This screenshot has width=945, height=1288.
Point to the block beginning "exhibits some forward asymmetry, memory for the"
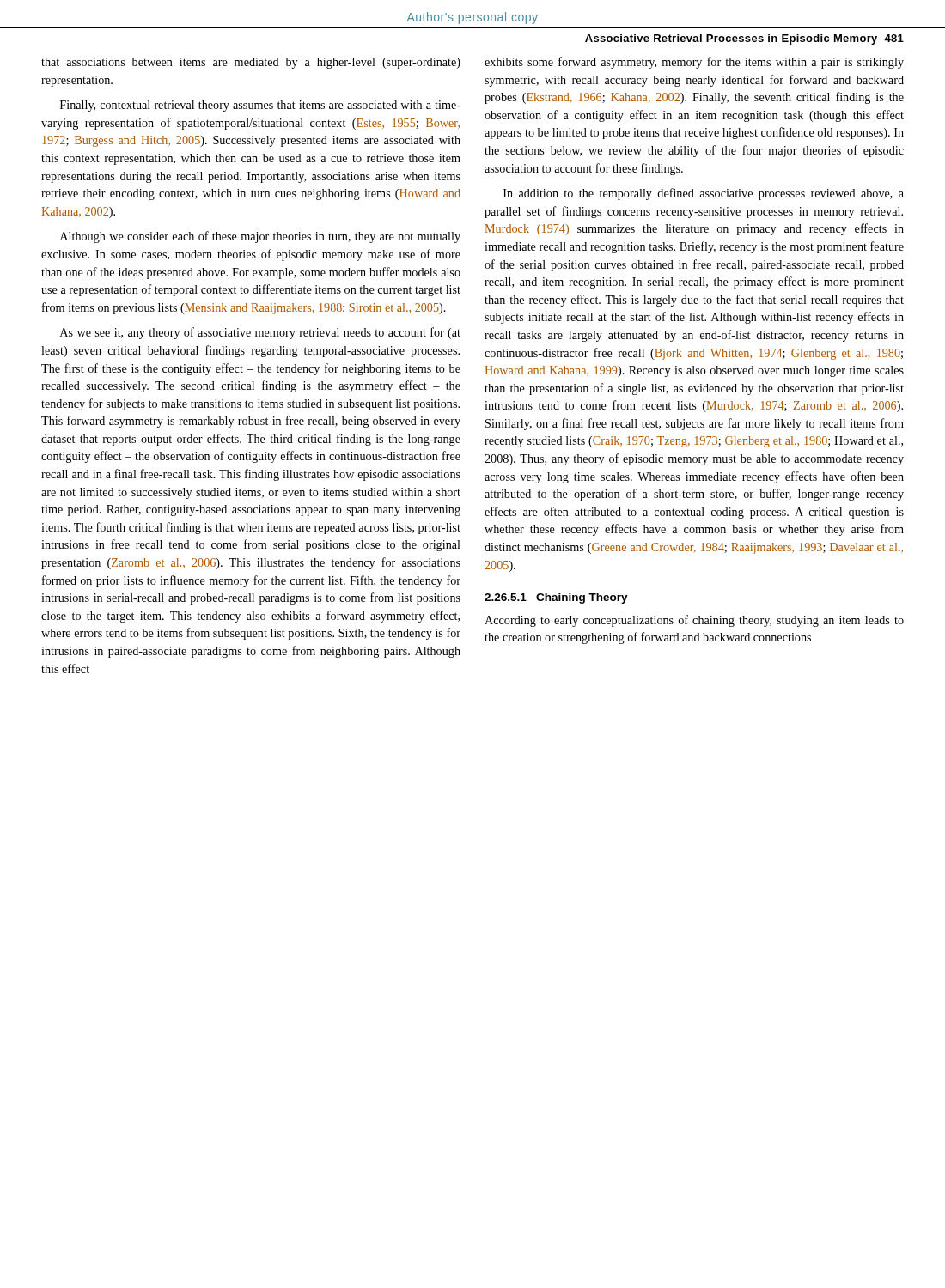pos(694,313)
